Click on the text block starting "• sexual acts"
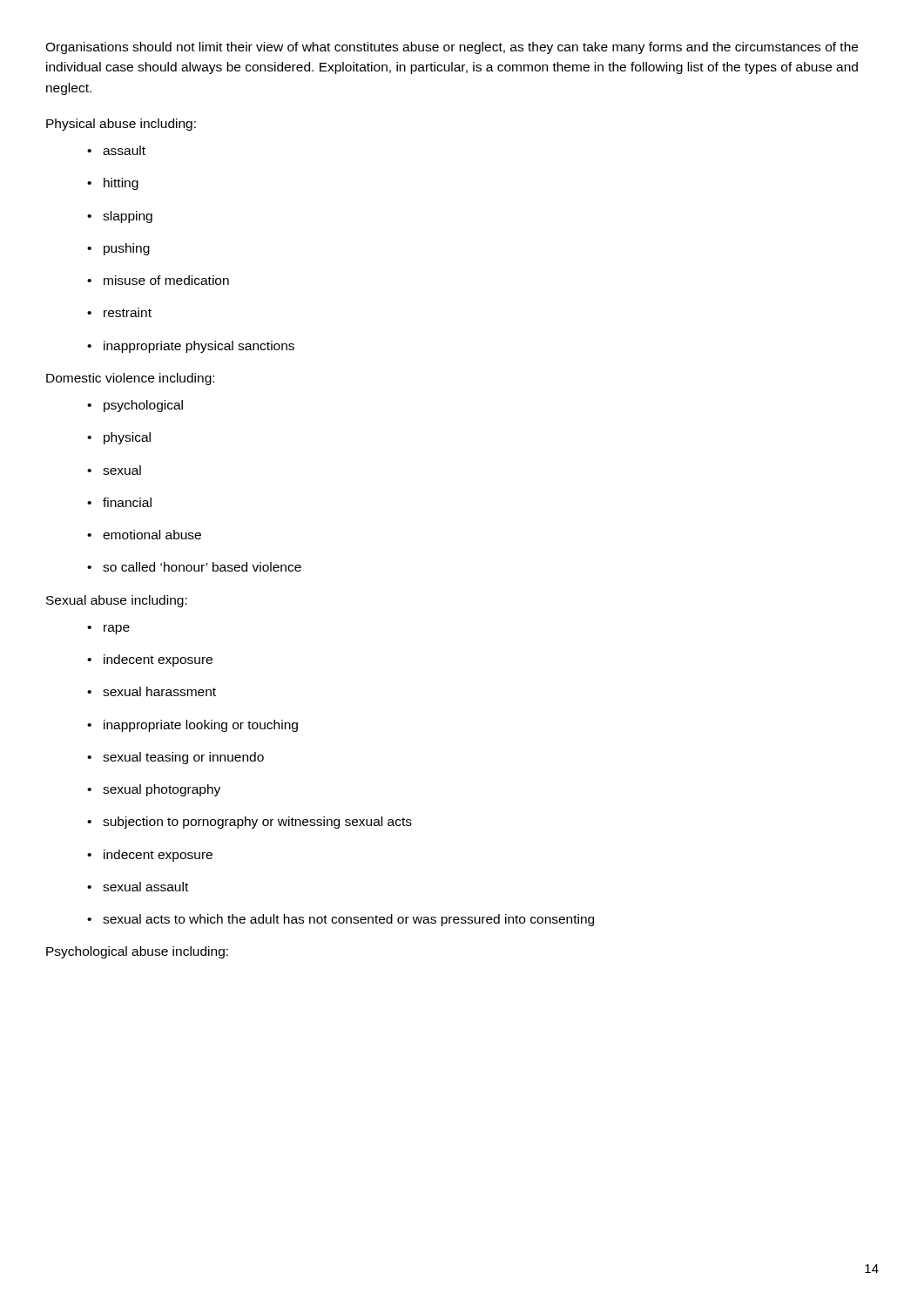This screenshot has width=924, height=1307. [341, 919]
